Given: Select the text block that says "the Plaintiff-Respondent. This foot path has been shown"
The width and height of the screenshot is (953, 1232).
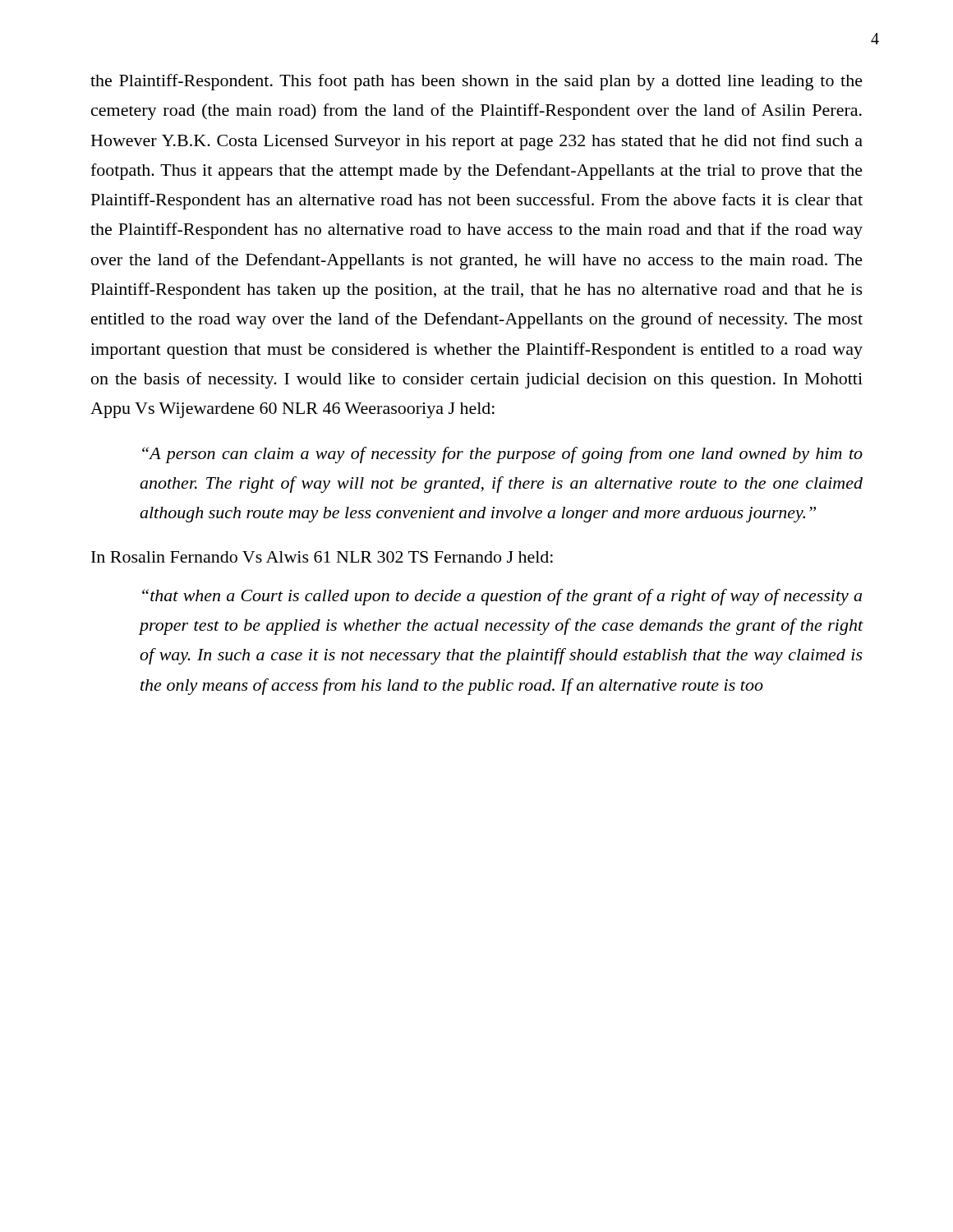Looking at the screenshot, I should tap(476, 383).
